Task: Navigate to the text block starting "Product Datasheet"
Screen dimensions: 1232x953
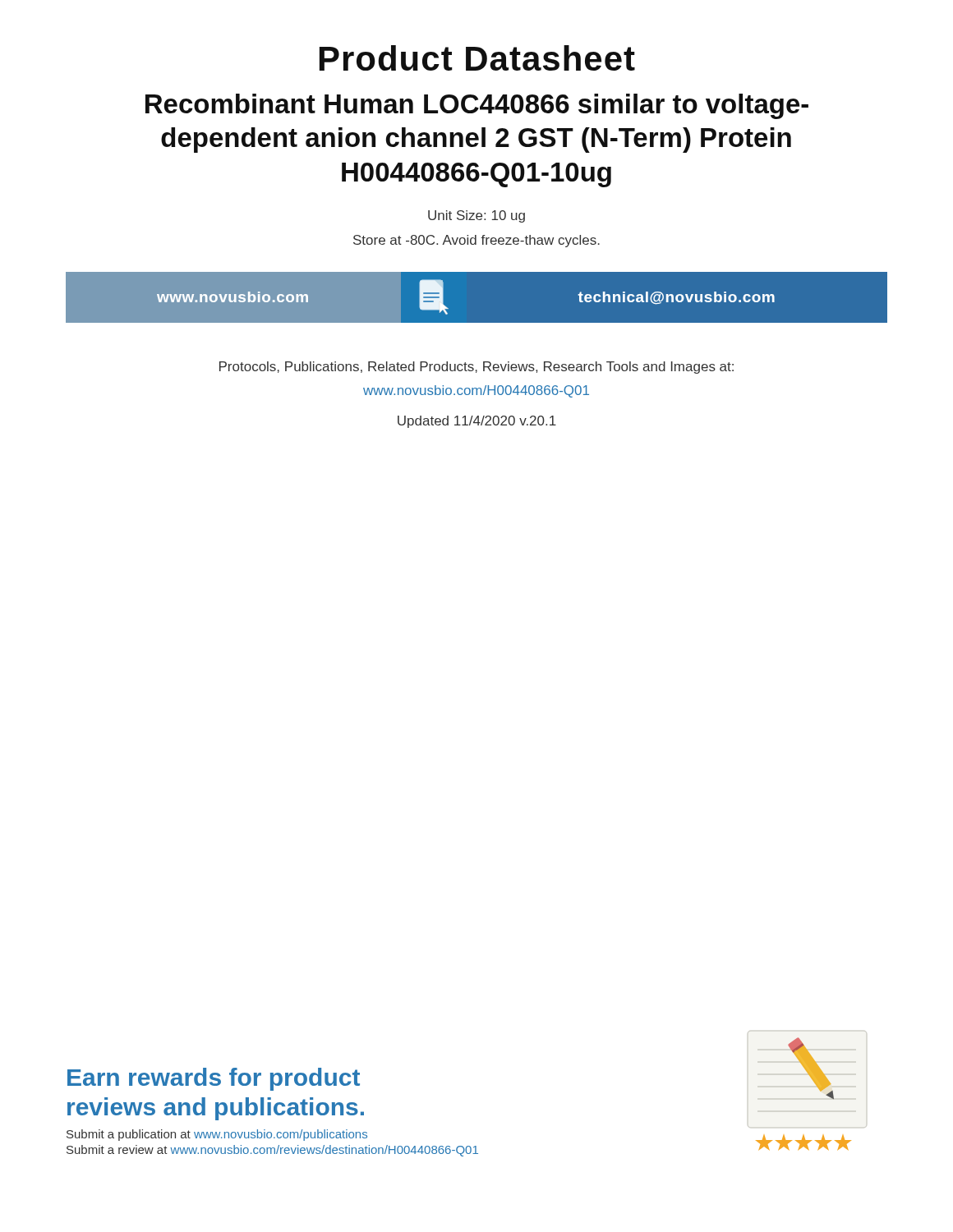Action: tap(476, 59)
